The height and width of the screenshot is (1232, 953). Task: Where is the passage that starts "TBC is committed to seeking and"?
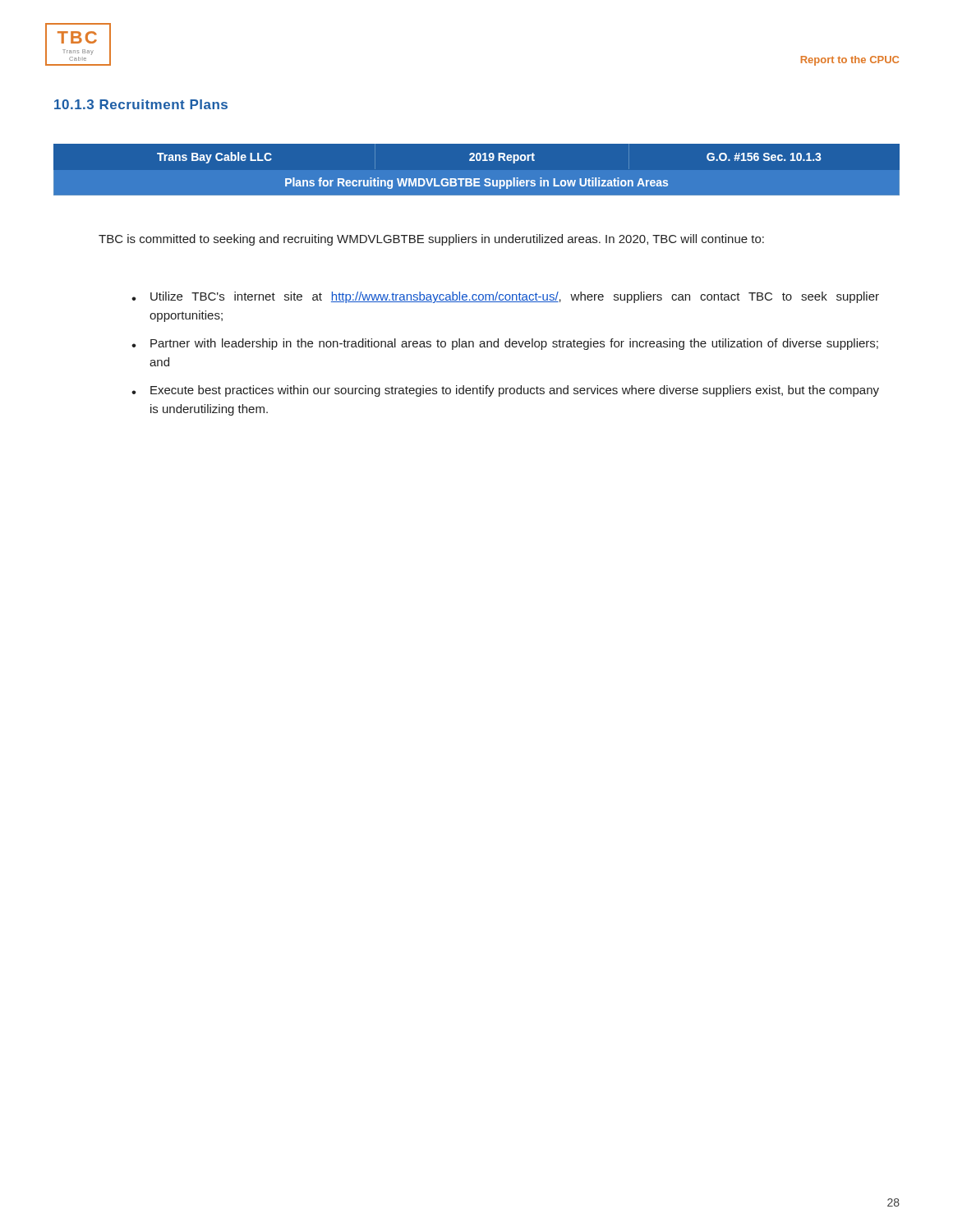tap(432, 239)
